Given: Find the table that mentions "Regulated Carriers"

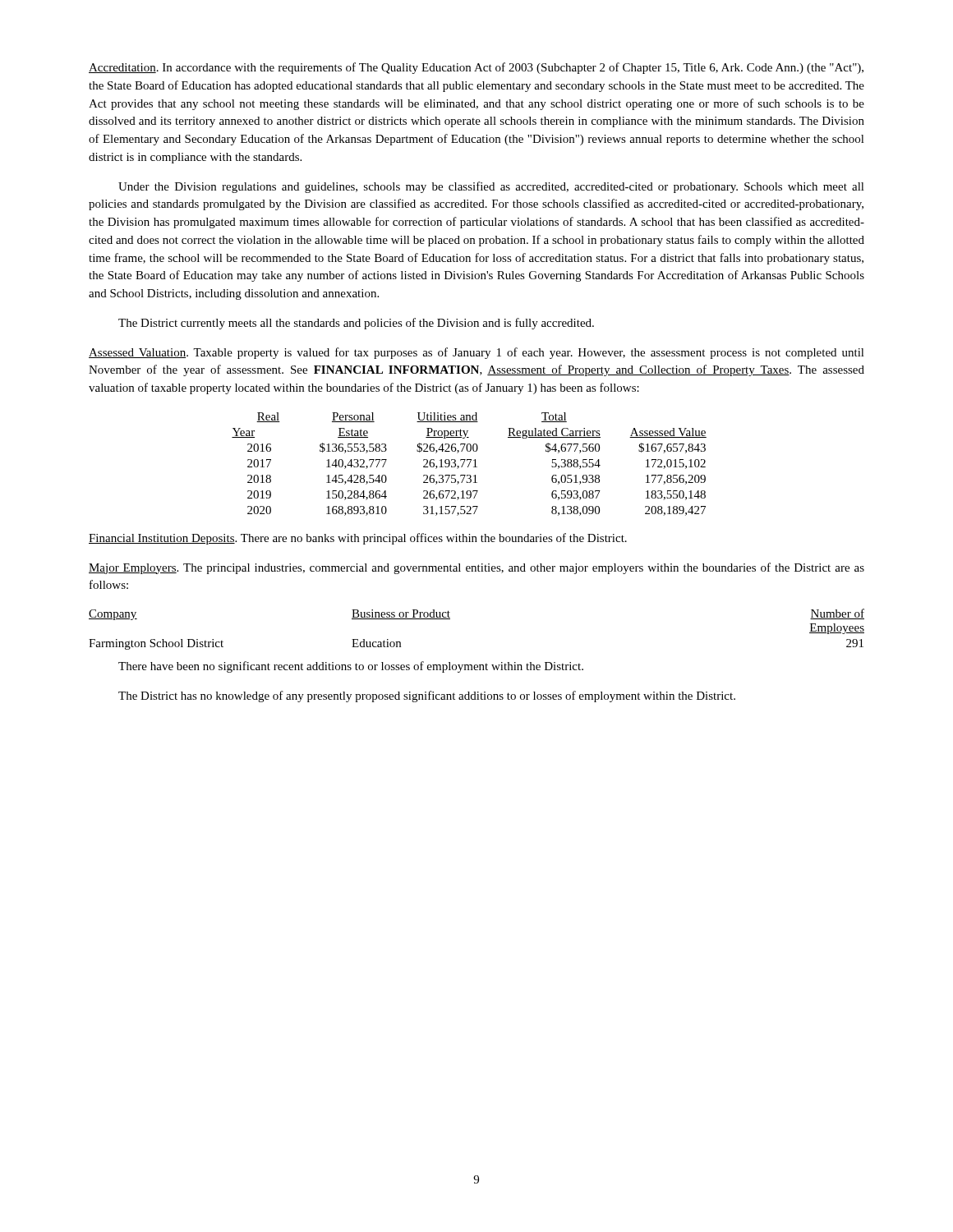Looking at the screenshot, I should point(476,463).
